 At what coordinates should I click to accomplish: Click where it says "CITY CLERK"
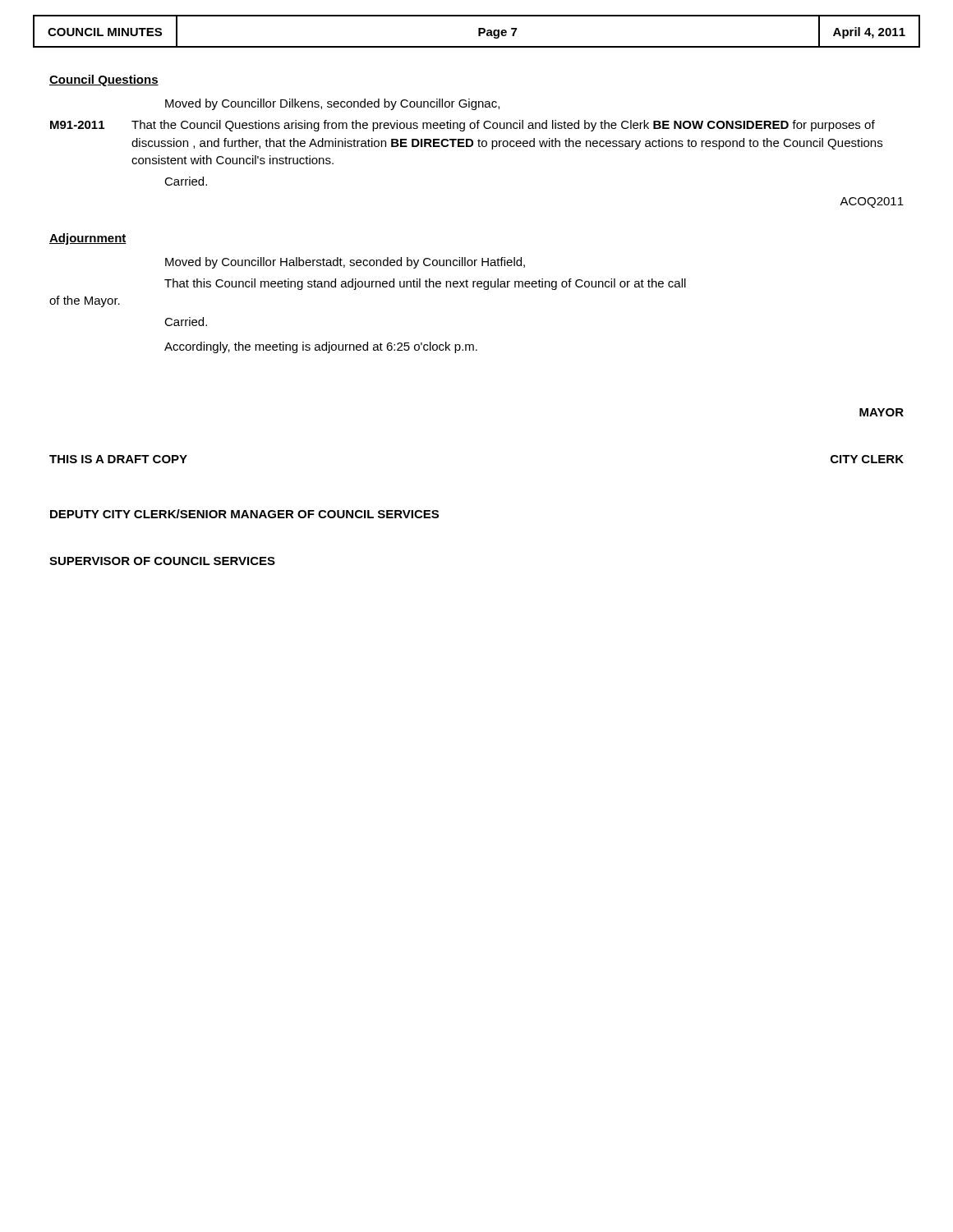tap(867, 458)
